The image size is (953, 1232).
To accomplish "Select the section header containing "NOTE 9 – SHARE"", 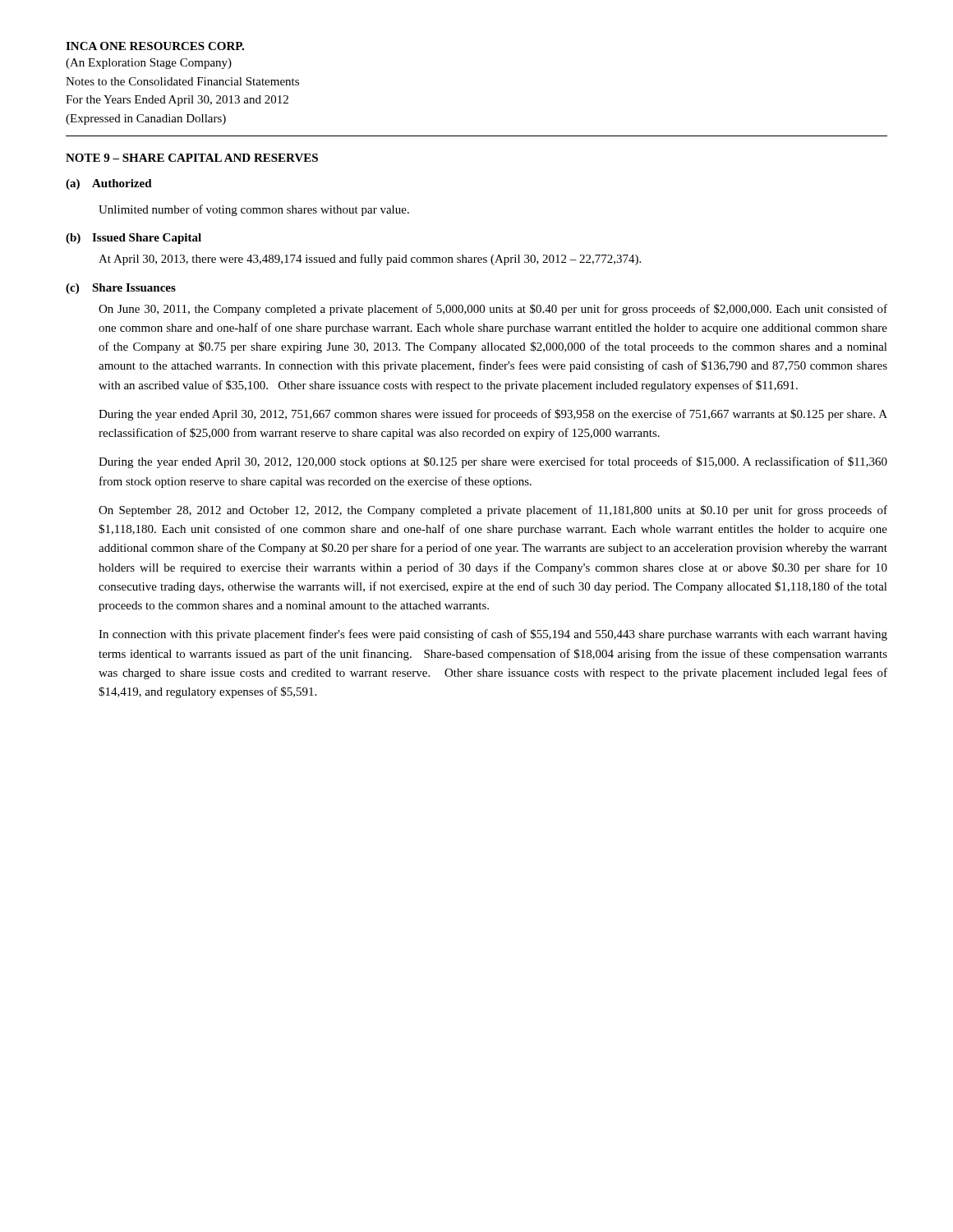I will point(192,158).
